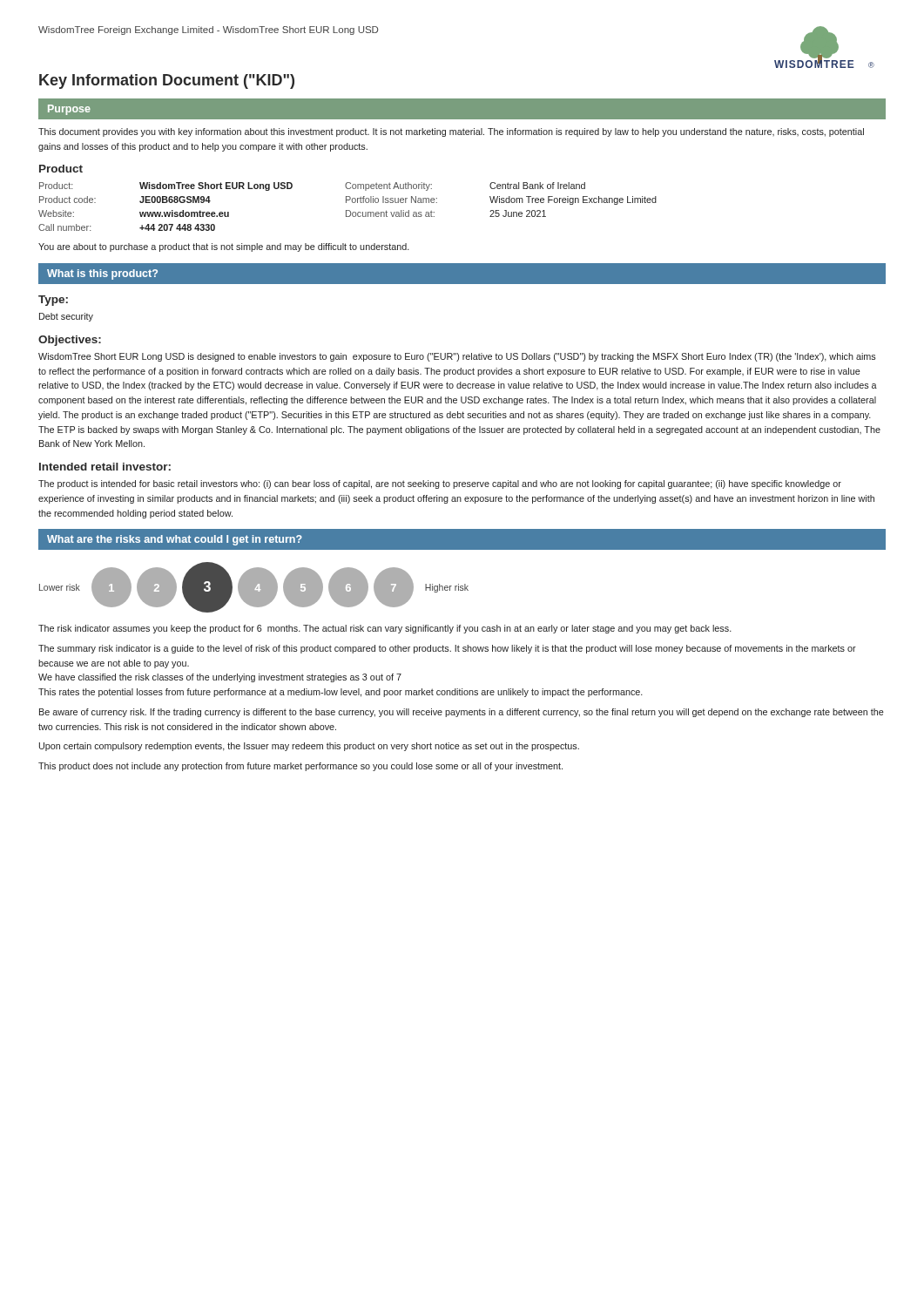Locate the block of text that opens with "This document provides you with key information"
Screen dimensions: 1307x924
[451, 139]
